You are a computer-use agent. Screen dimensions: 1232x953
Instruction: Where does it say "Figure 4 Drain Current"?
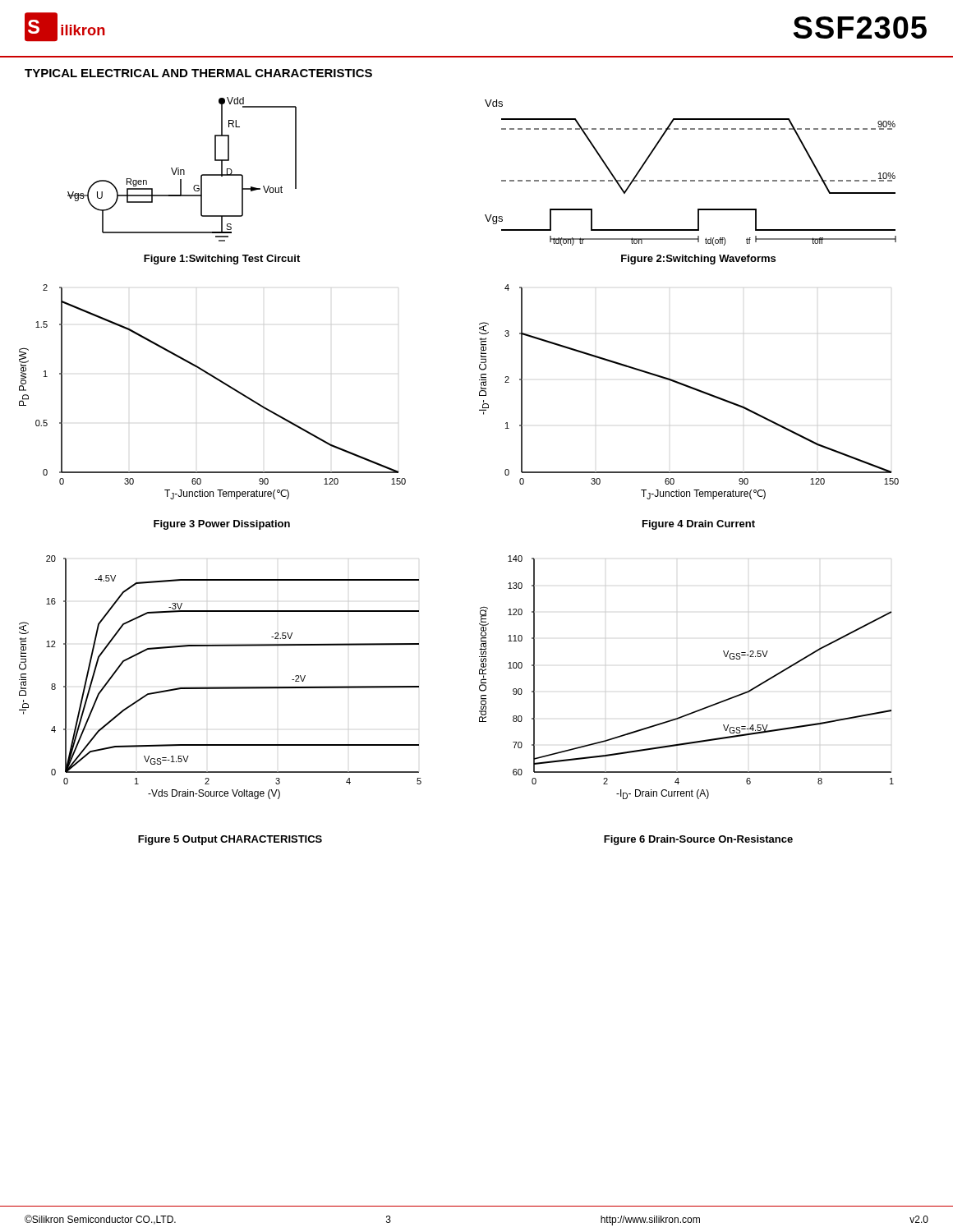698,524
